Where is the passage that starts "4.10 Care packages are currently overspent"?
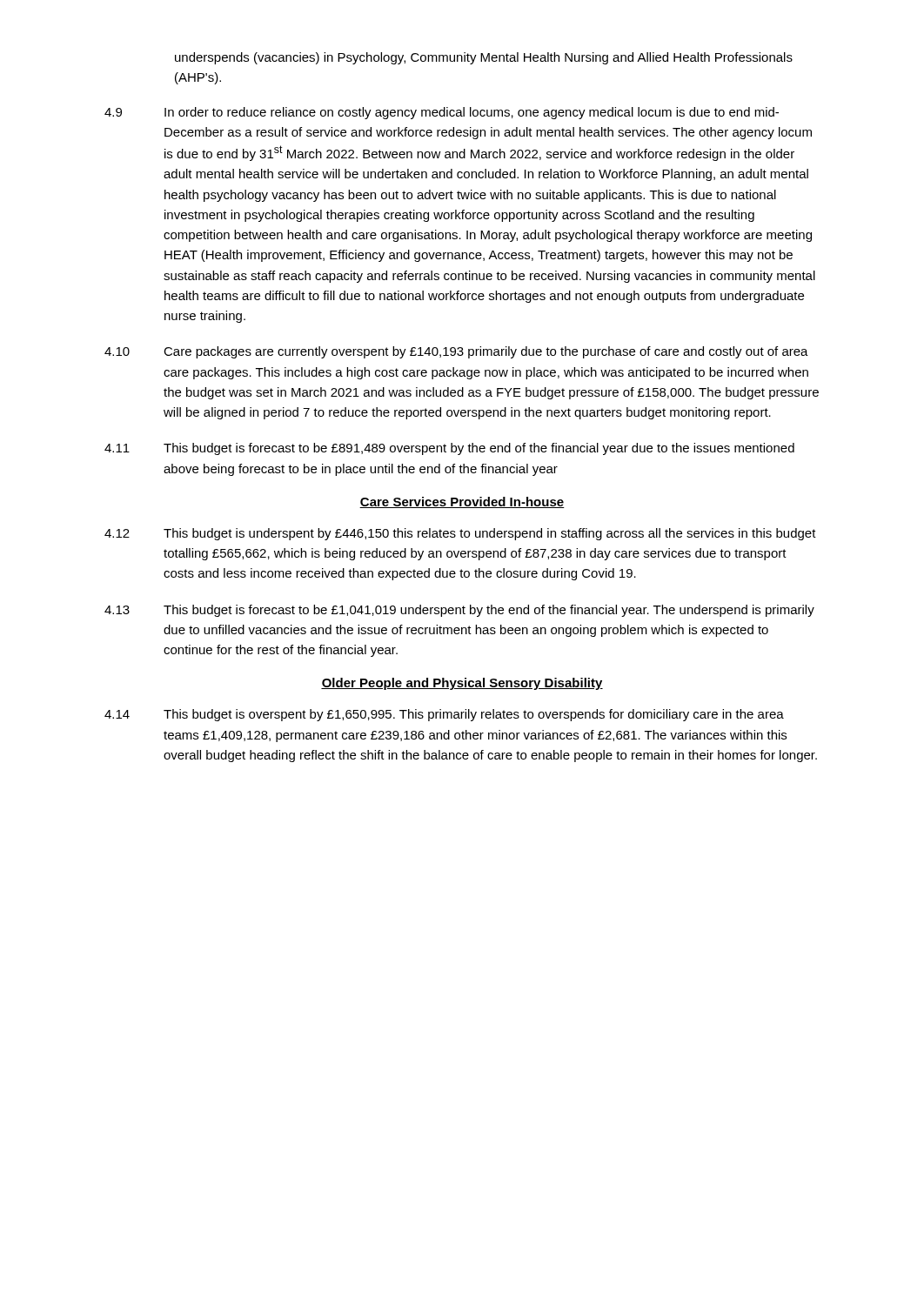This screenshot has width=924, height=1305. [462, 382]
